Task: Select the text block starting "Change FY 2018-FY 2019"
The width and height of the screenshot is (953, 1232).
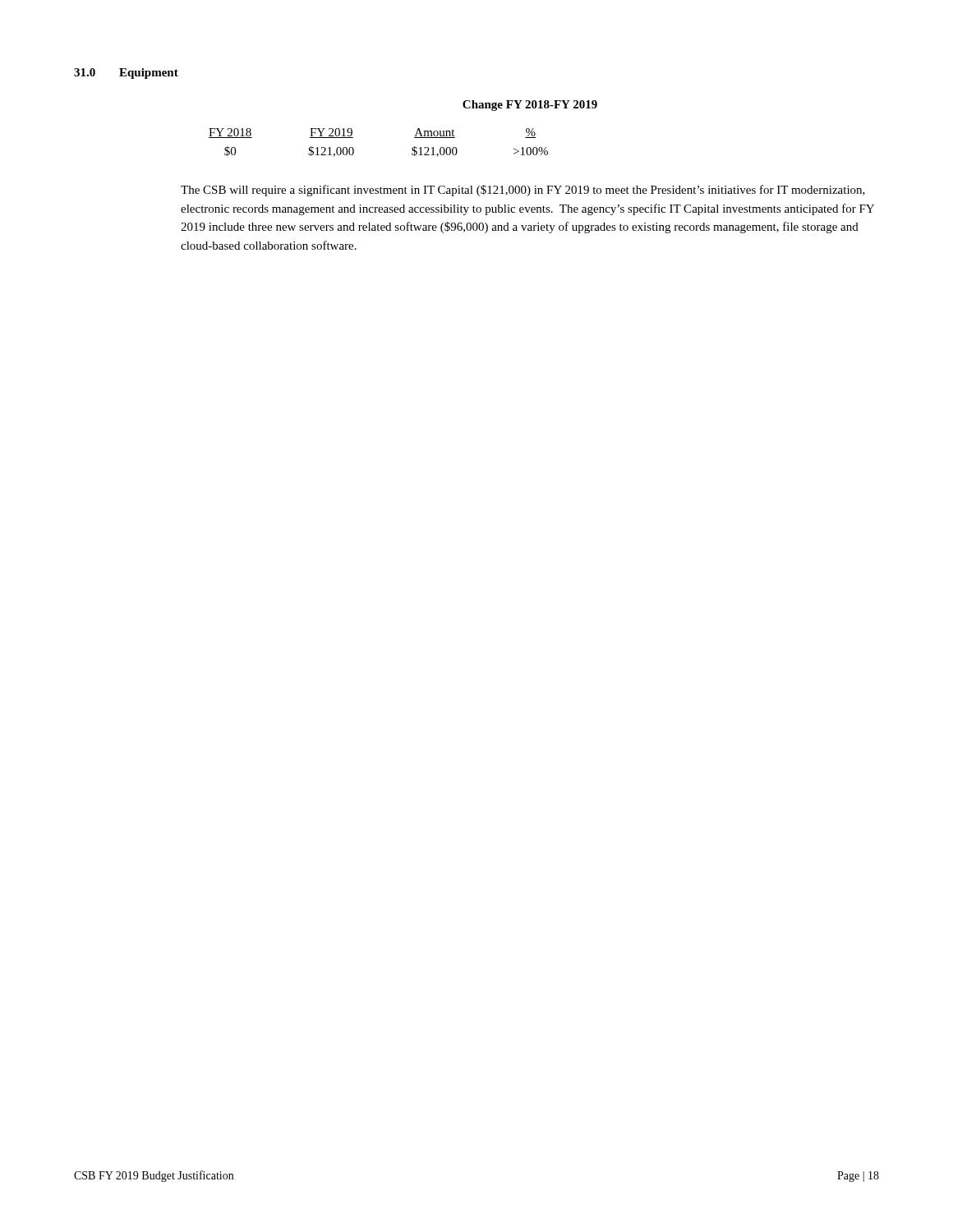Action: coord(530,104)
